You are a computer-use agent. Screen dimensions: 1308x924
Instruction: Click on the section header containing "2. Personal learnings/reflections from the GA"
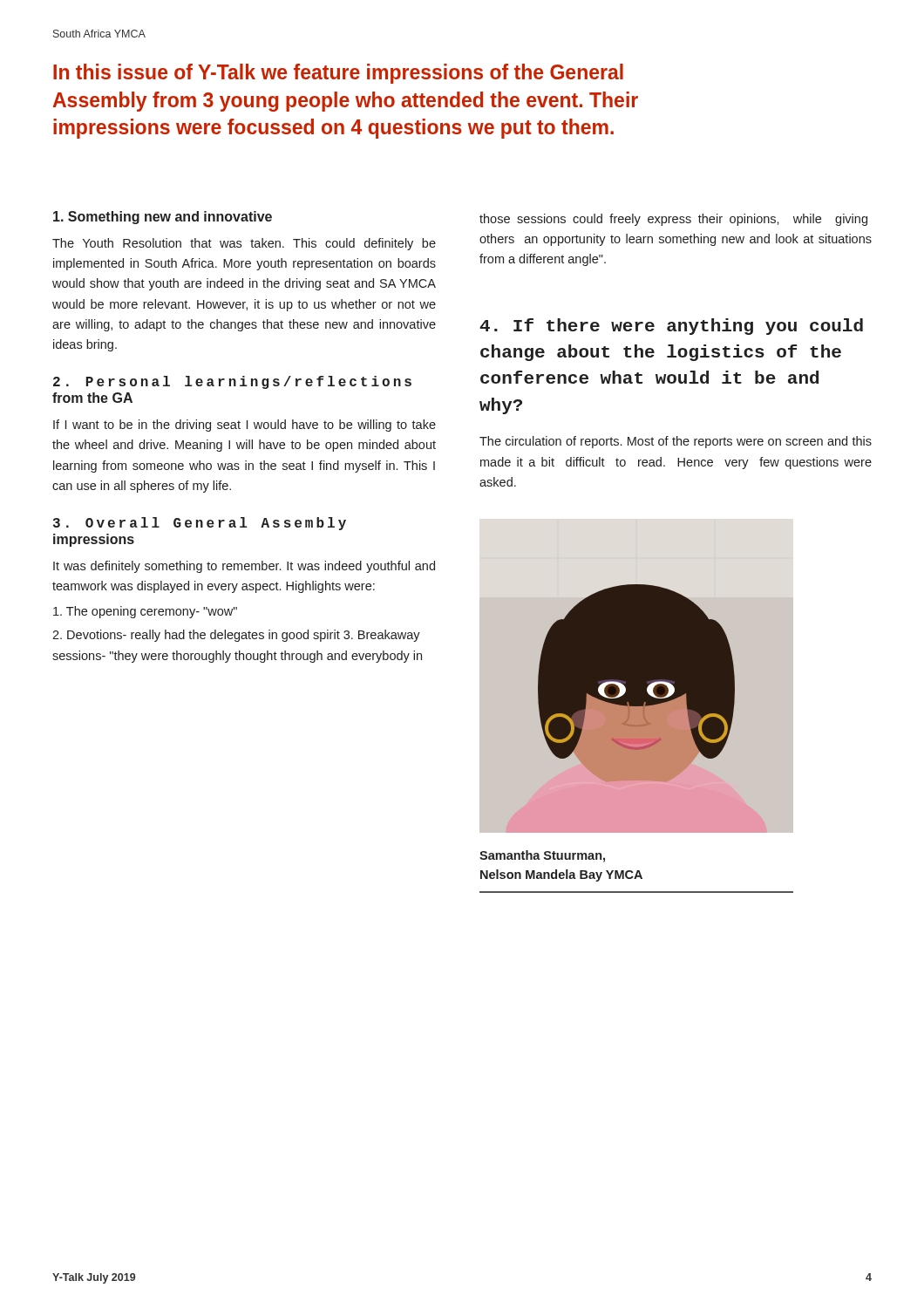tap(234, 390)
